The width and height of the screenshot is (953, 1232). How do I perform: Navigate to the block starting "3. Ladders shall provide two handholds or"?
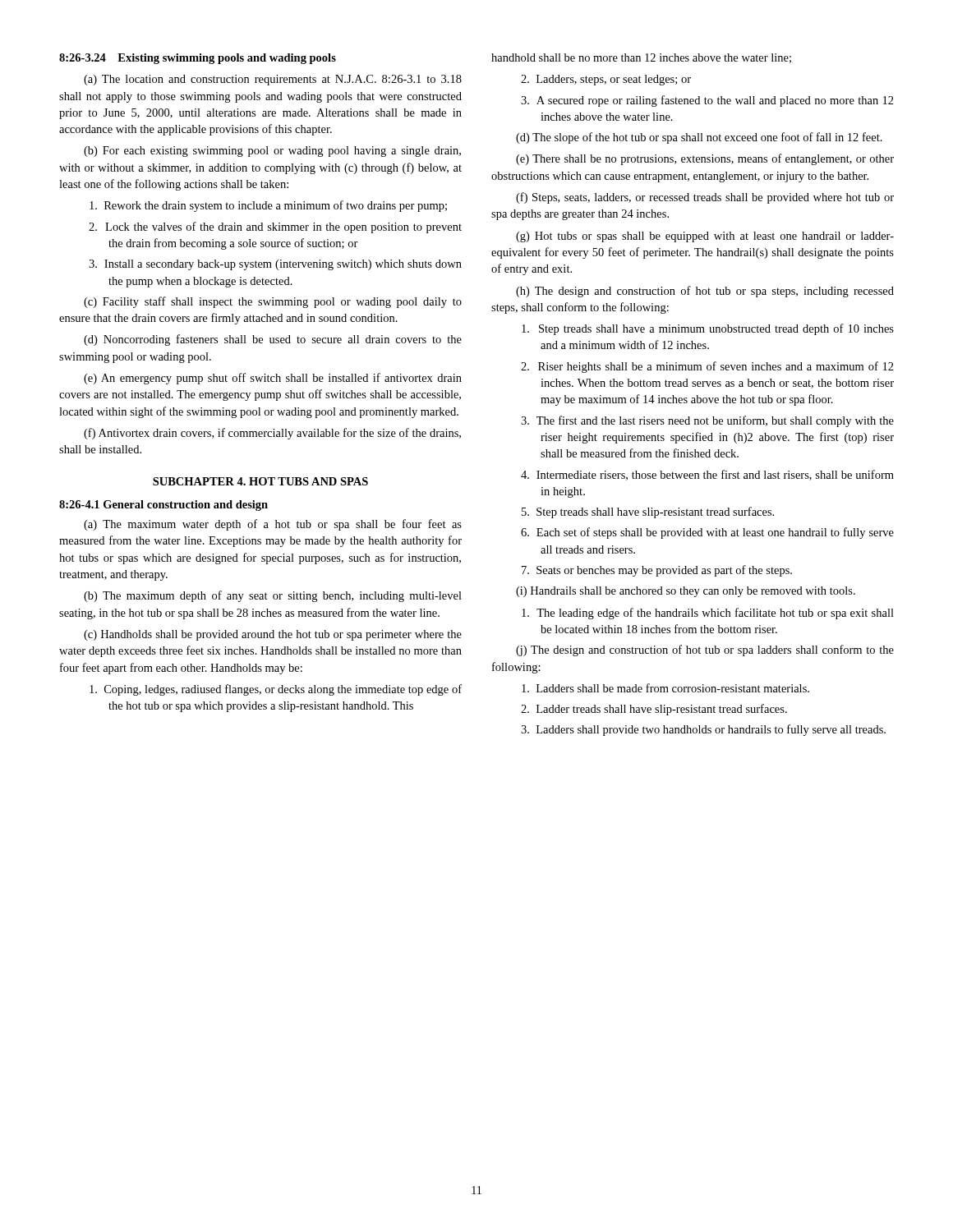693,730
